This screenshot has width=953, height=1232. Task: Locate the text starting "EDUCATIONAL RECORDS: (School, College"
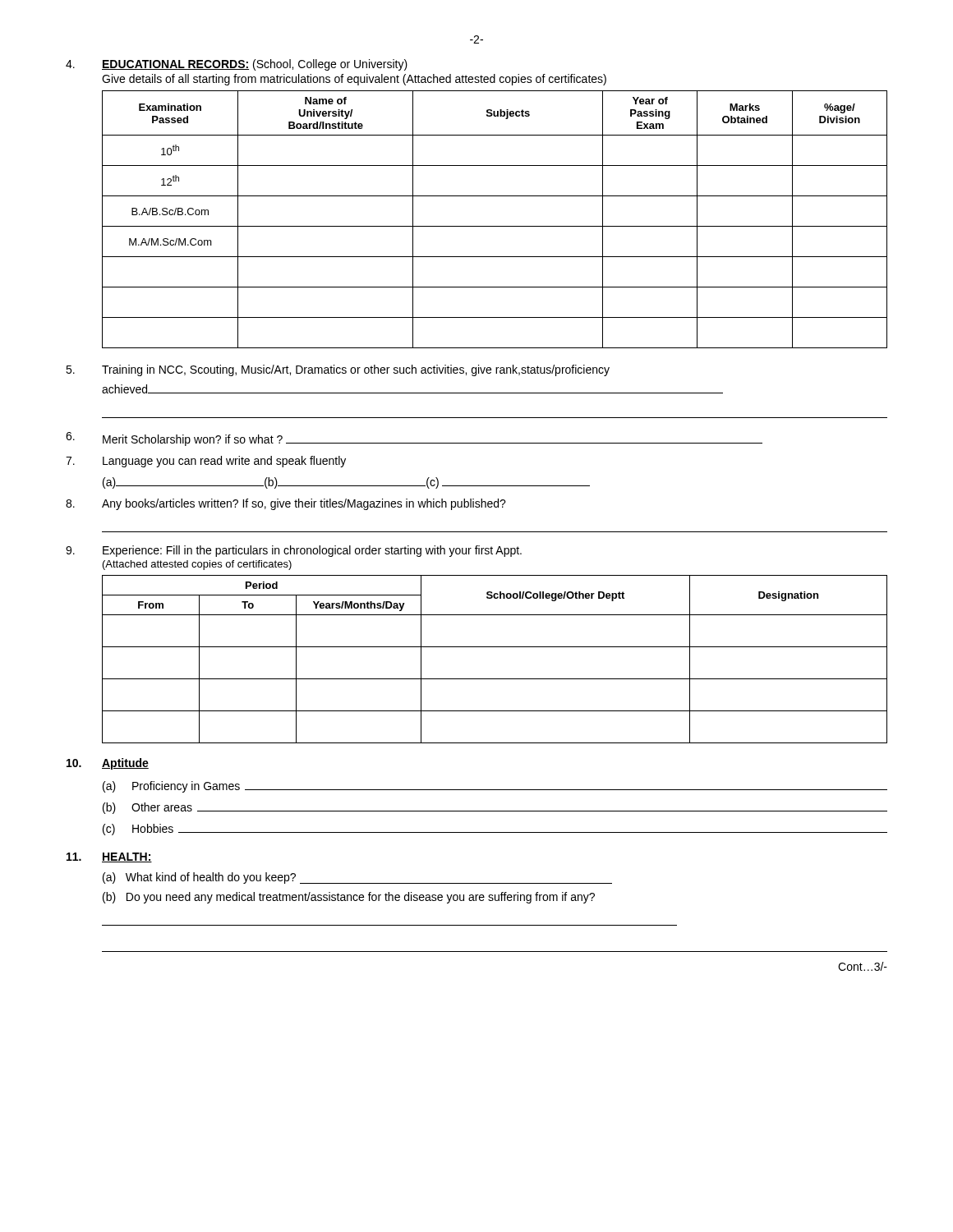(255, 64)
